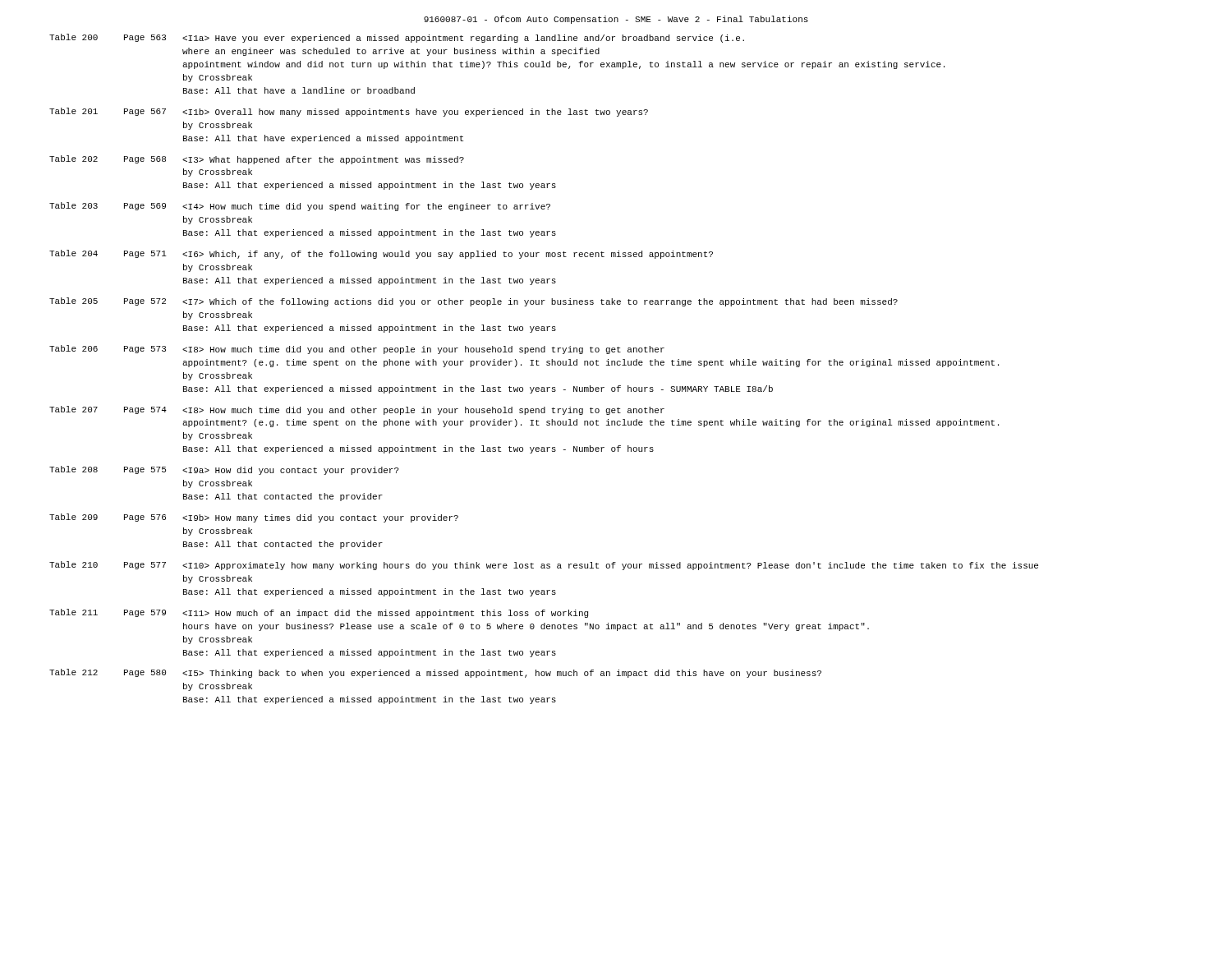
Task: Locate the text block starting "Table 209 Page 576"
Action: pos(254,518)
